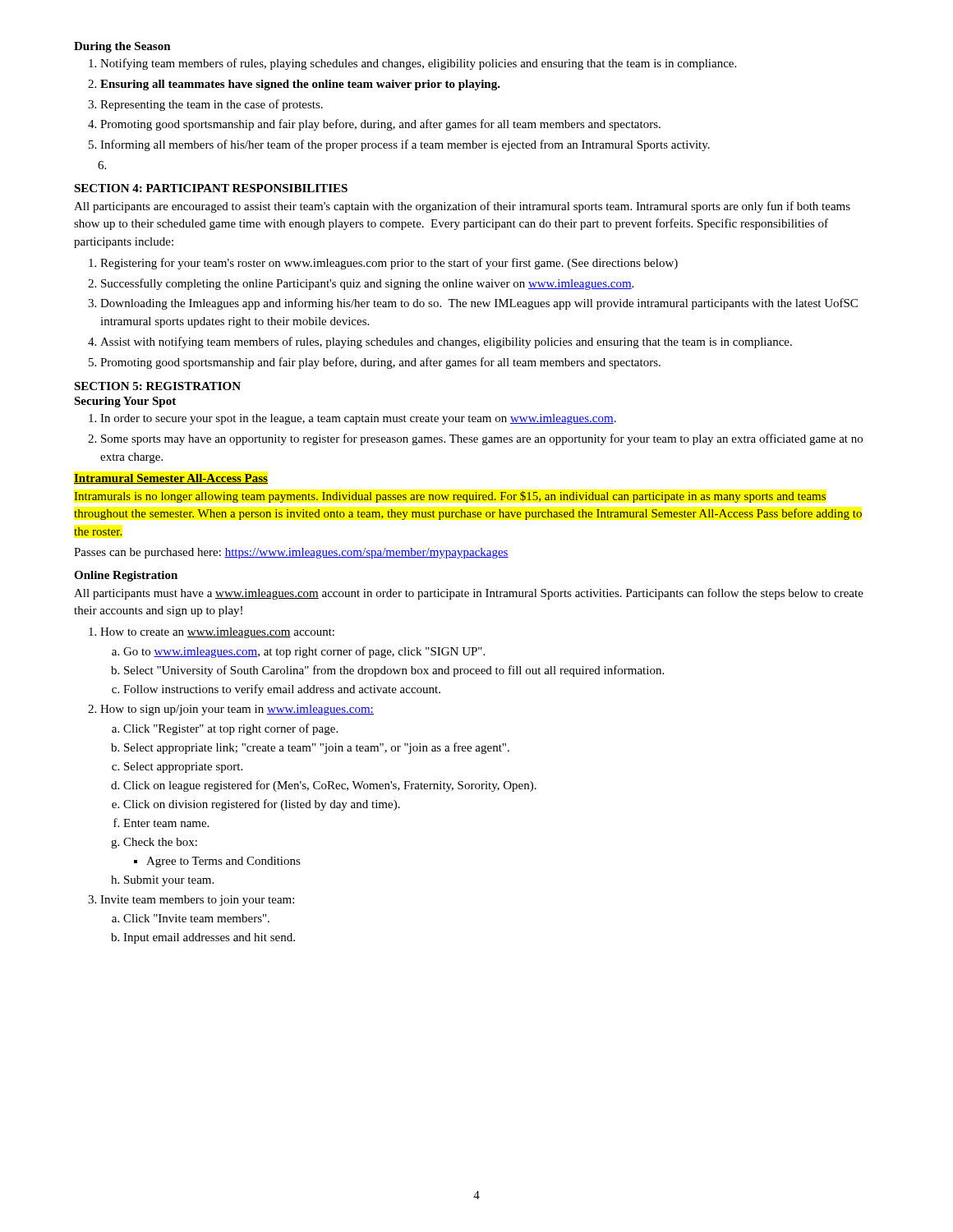Find the text block that says "All participants must have a www.imleagues.com account in"

[469, 602]
